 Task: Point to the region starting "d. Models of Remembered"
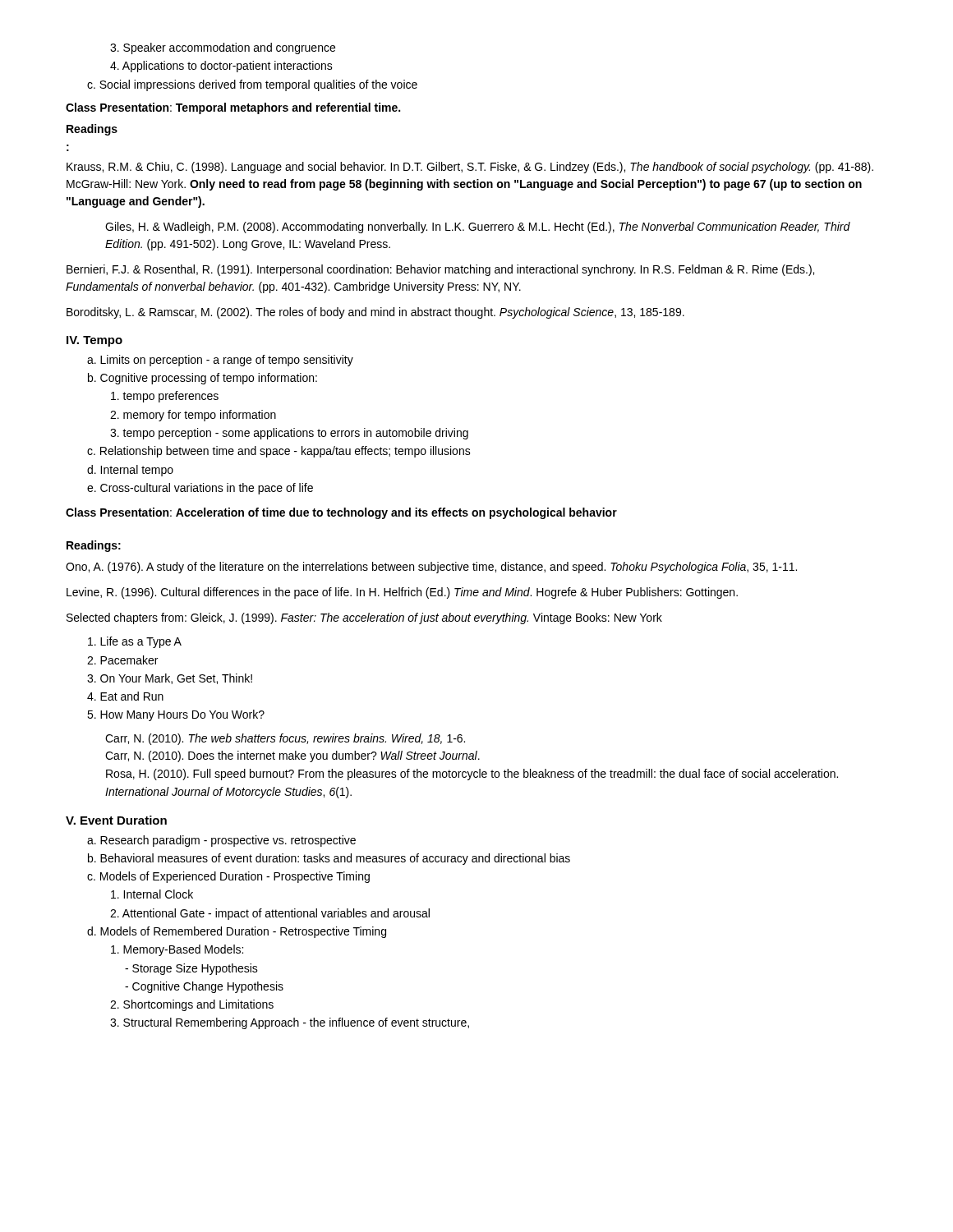[237, 931]
